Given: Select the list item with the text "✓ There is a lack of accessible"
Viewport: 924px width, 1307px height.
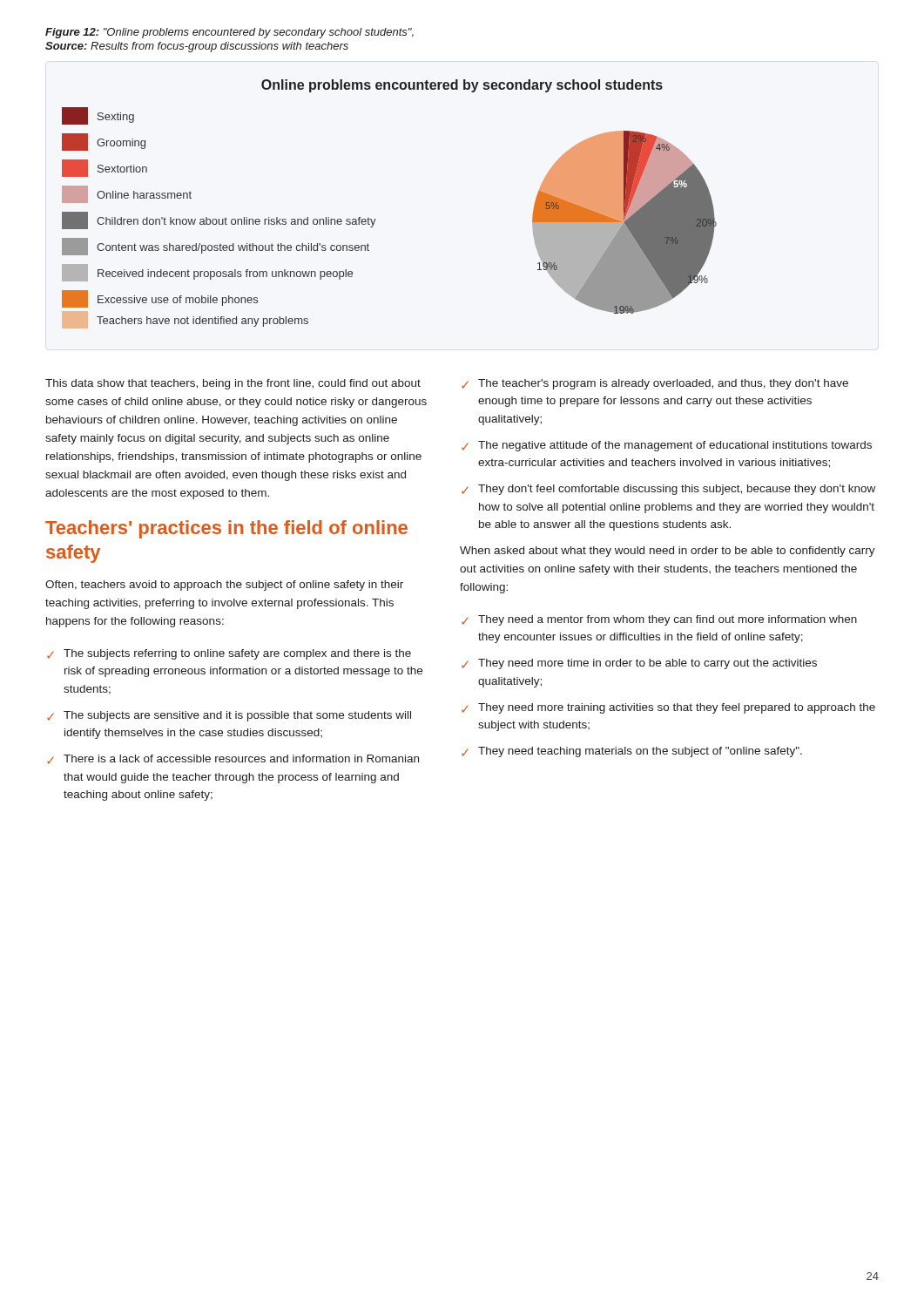Looking at the screenshot, I should [237, 777].
